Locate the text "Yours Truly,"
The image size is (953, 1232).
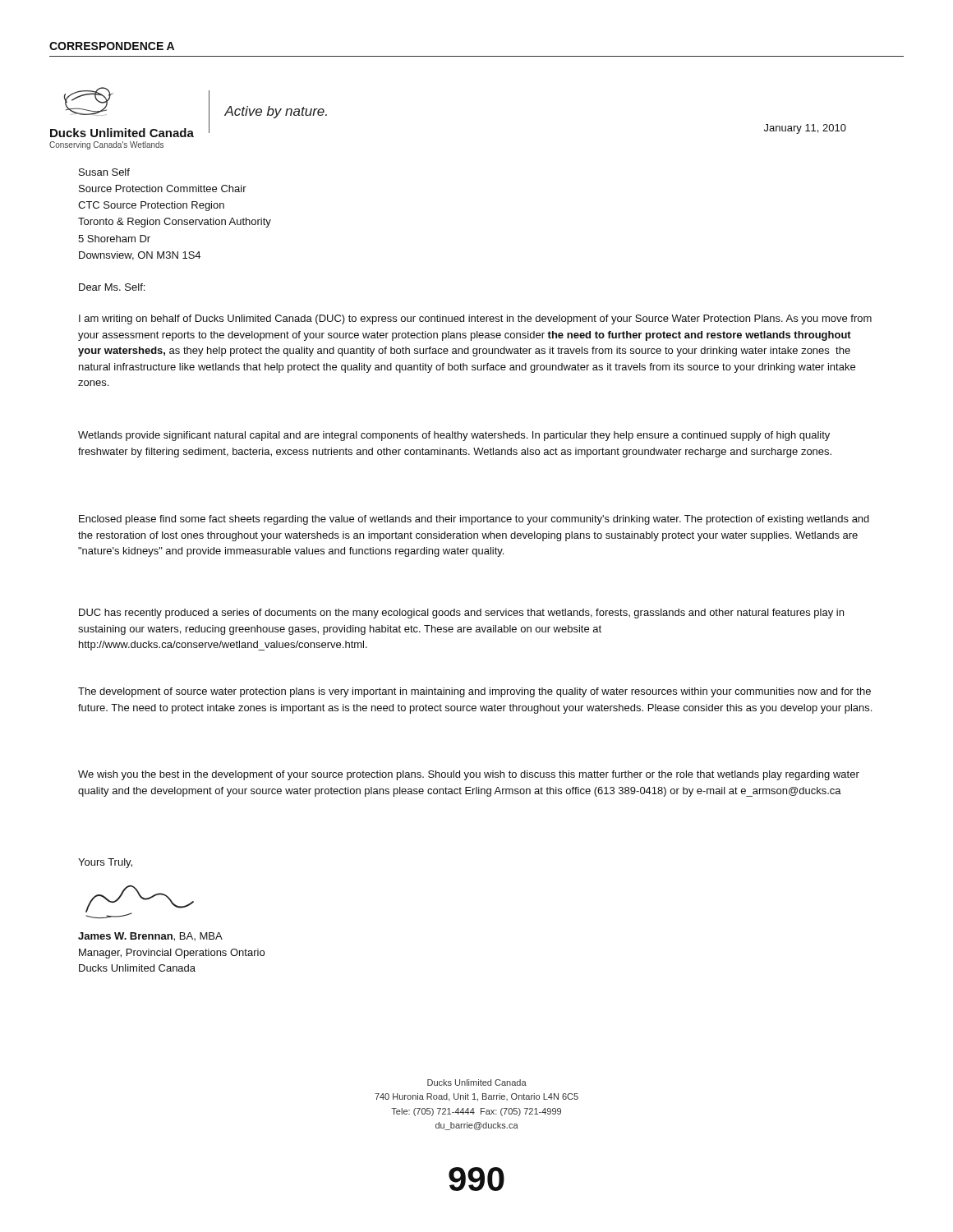point(106,862)
